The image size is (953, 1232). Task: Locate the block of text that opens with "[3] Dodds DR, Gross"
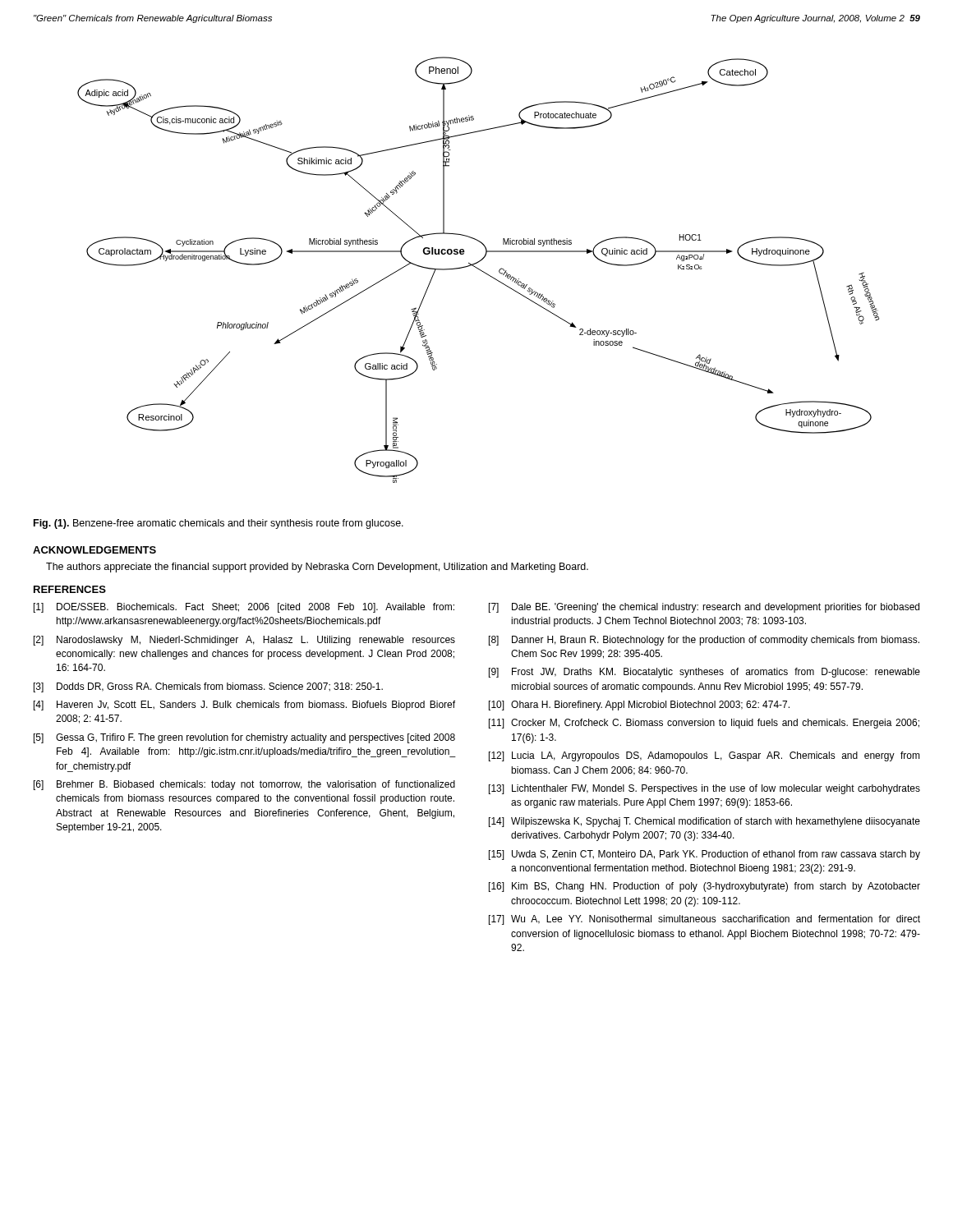[208, 687]
